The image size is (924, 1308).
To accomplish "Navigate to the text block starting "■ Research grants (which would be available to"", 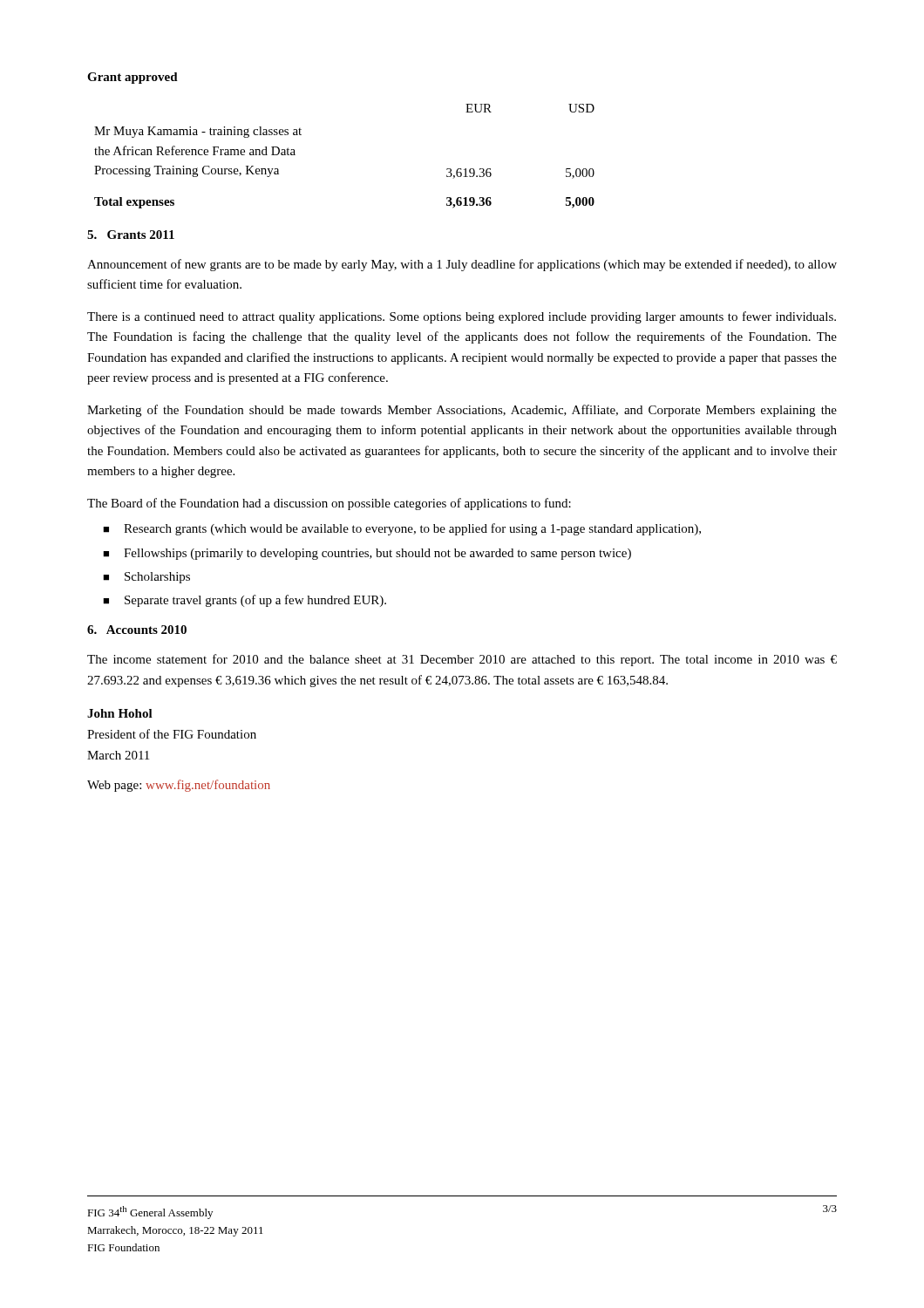I will (x=470, y=529).
